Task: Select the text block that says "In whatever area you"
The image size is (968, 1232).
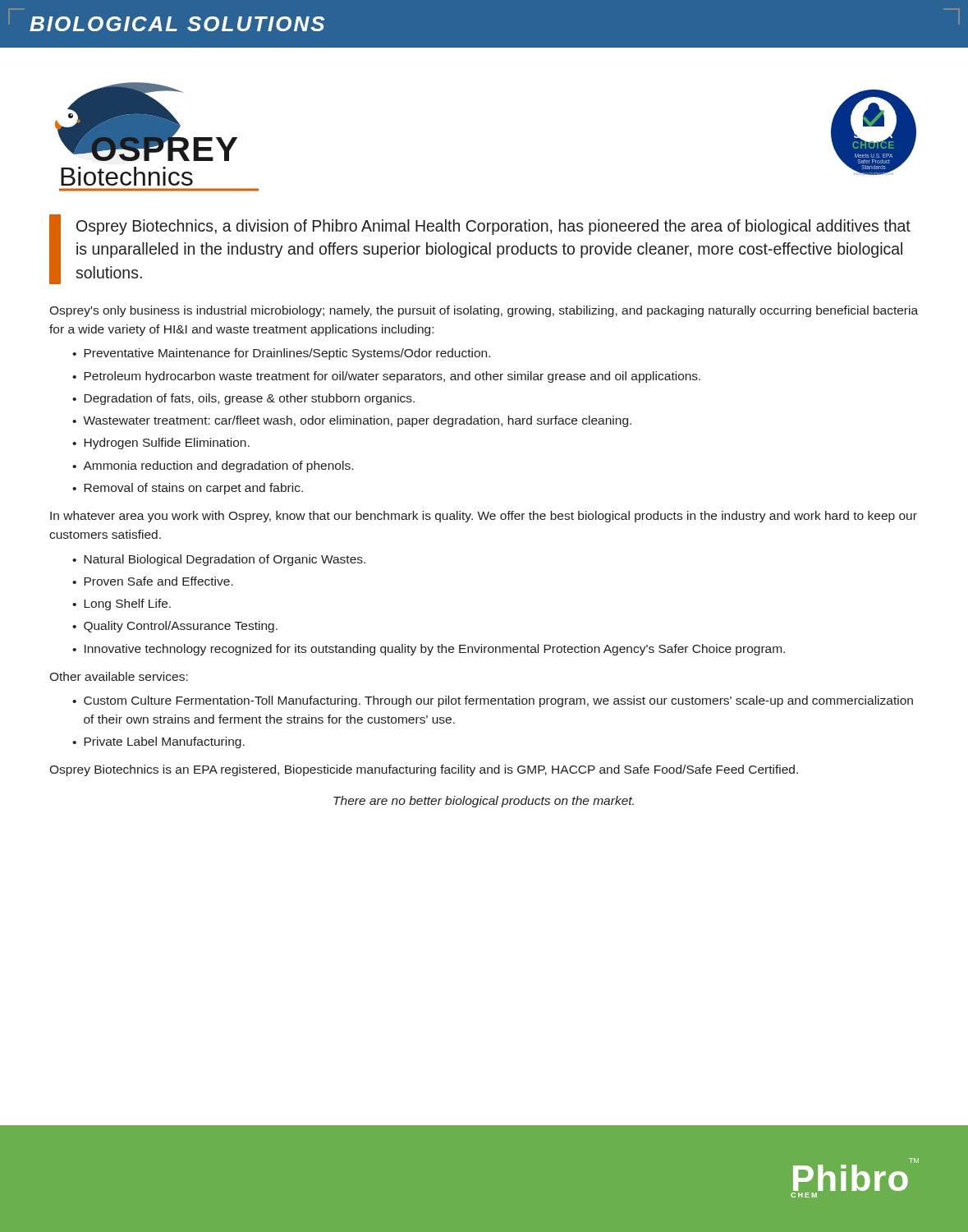Action: tap(483, 525)
